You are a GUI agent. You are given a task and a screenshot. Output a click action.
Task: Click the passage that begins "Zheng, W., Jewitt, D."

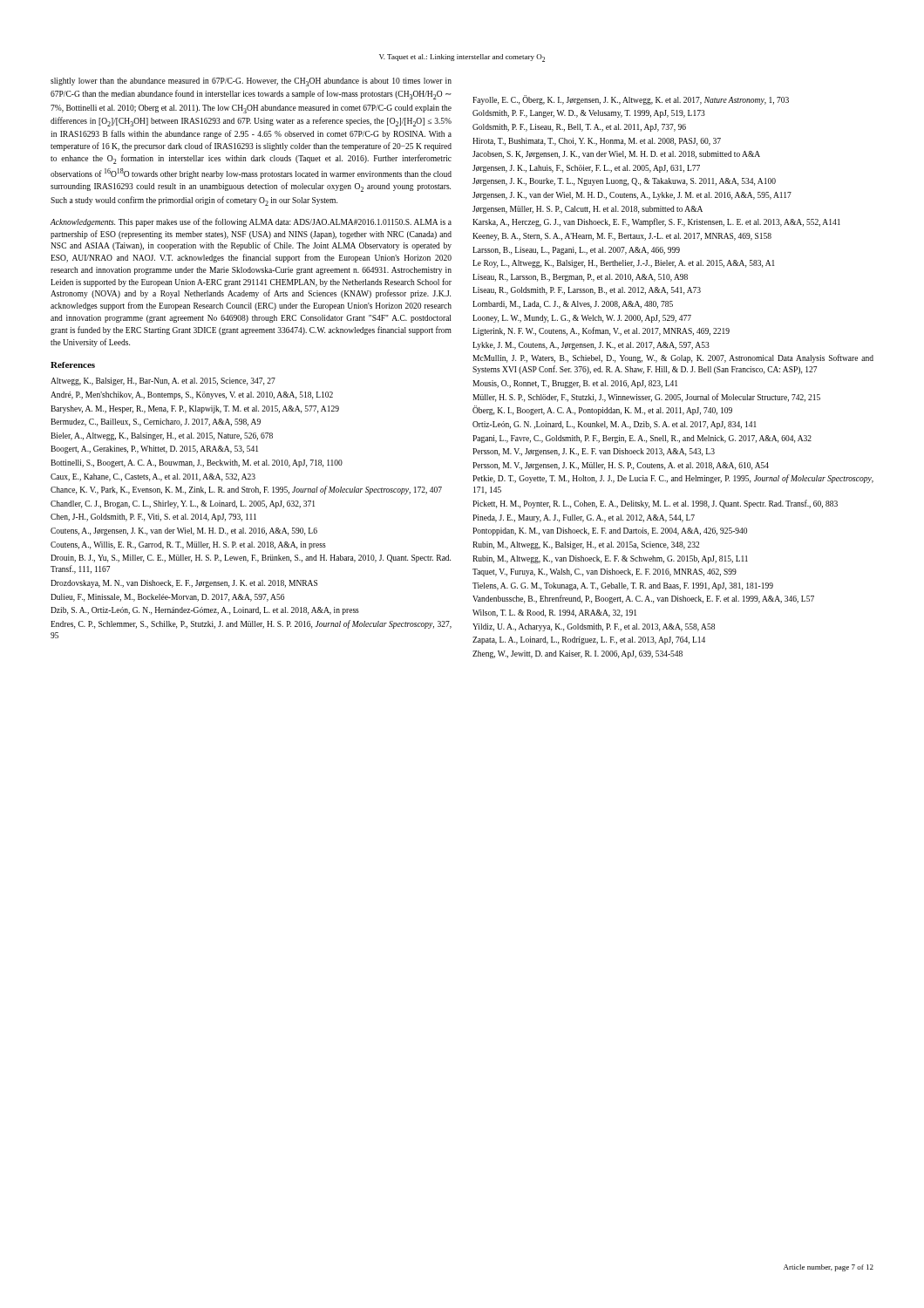578,654
